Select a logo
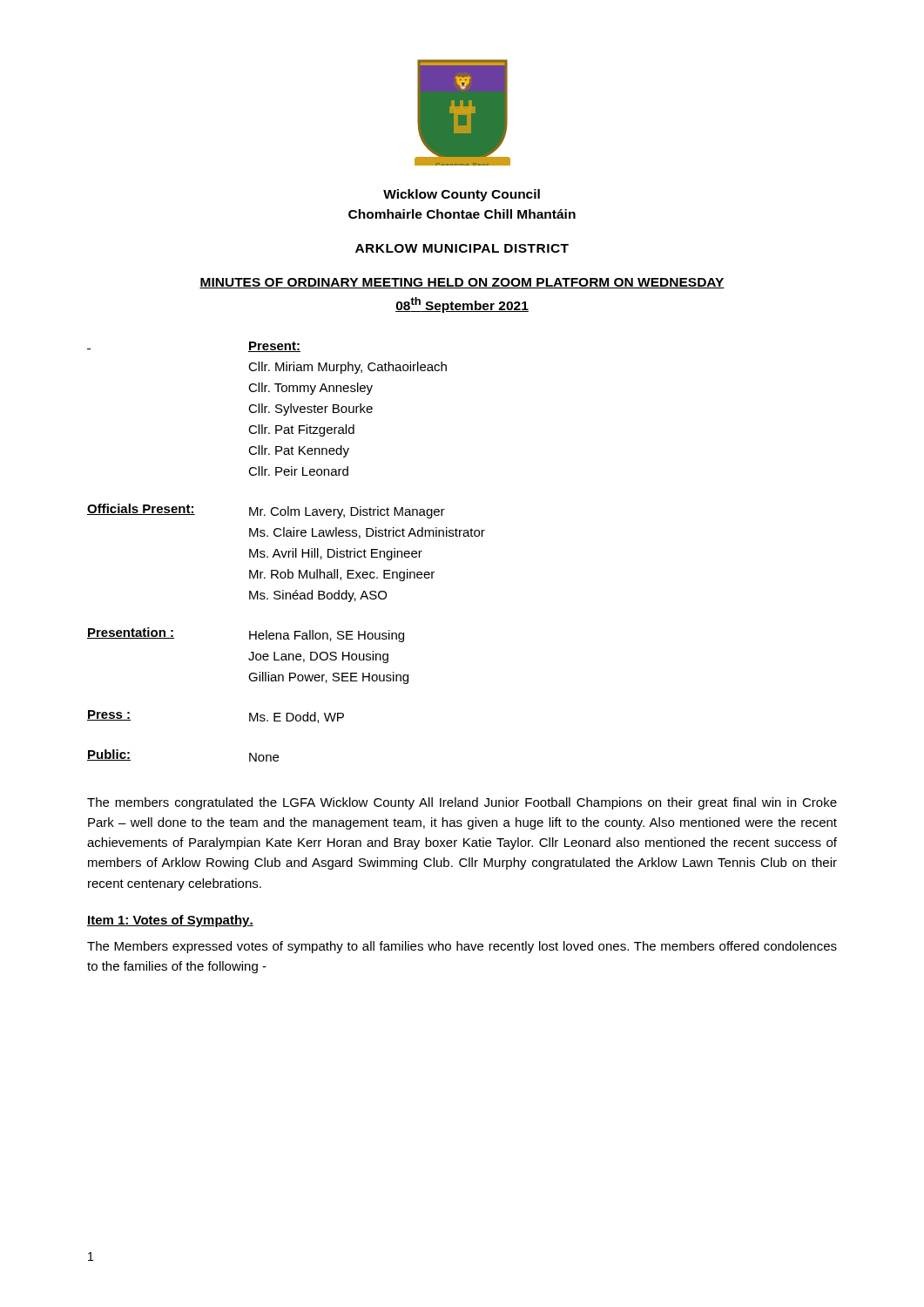This screenshot has height=1307, width=924. point(462,110)
